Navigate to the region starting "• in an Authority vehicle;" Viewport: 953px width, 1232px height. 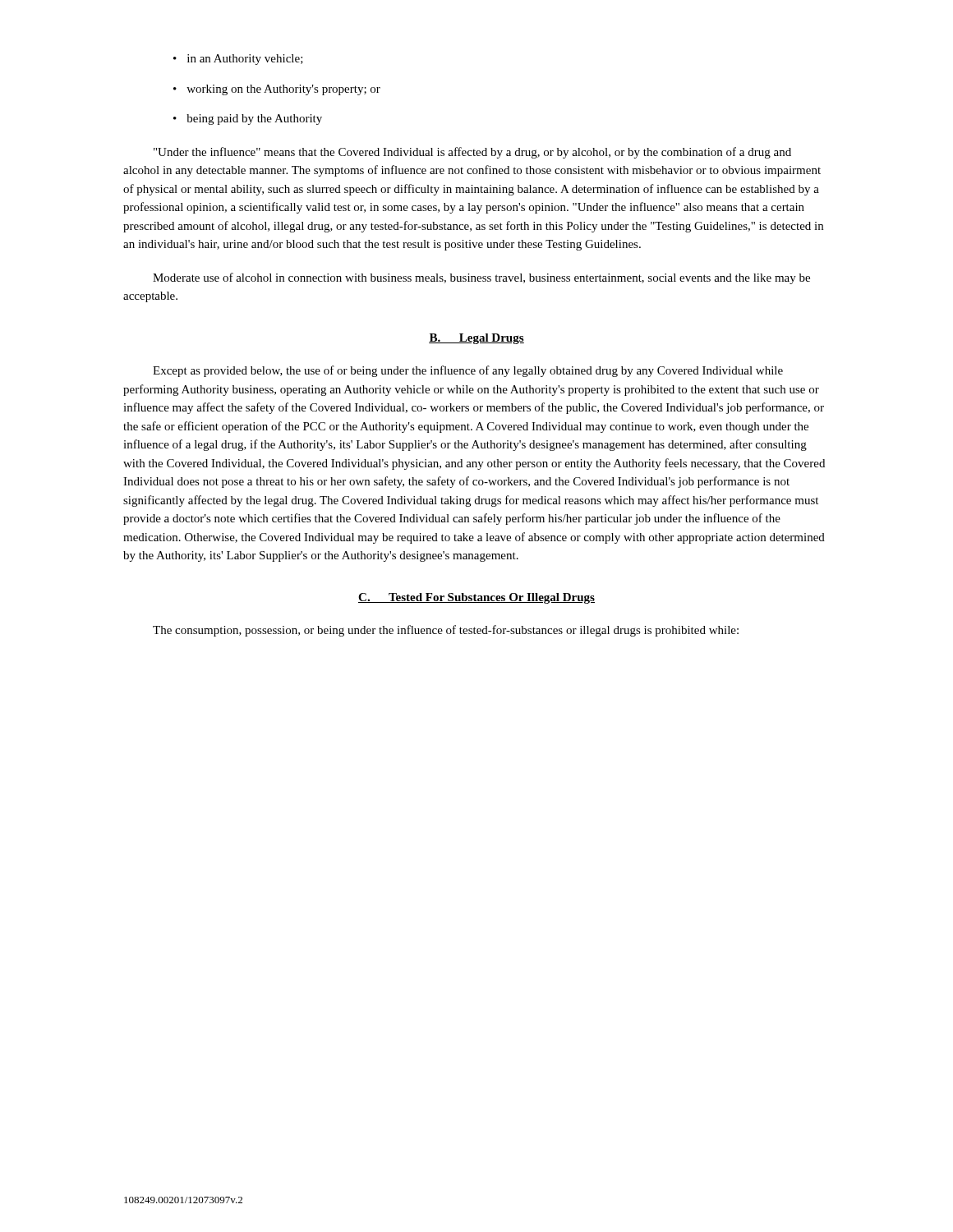[x=238, y=59]
